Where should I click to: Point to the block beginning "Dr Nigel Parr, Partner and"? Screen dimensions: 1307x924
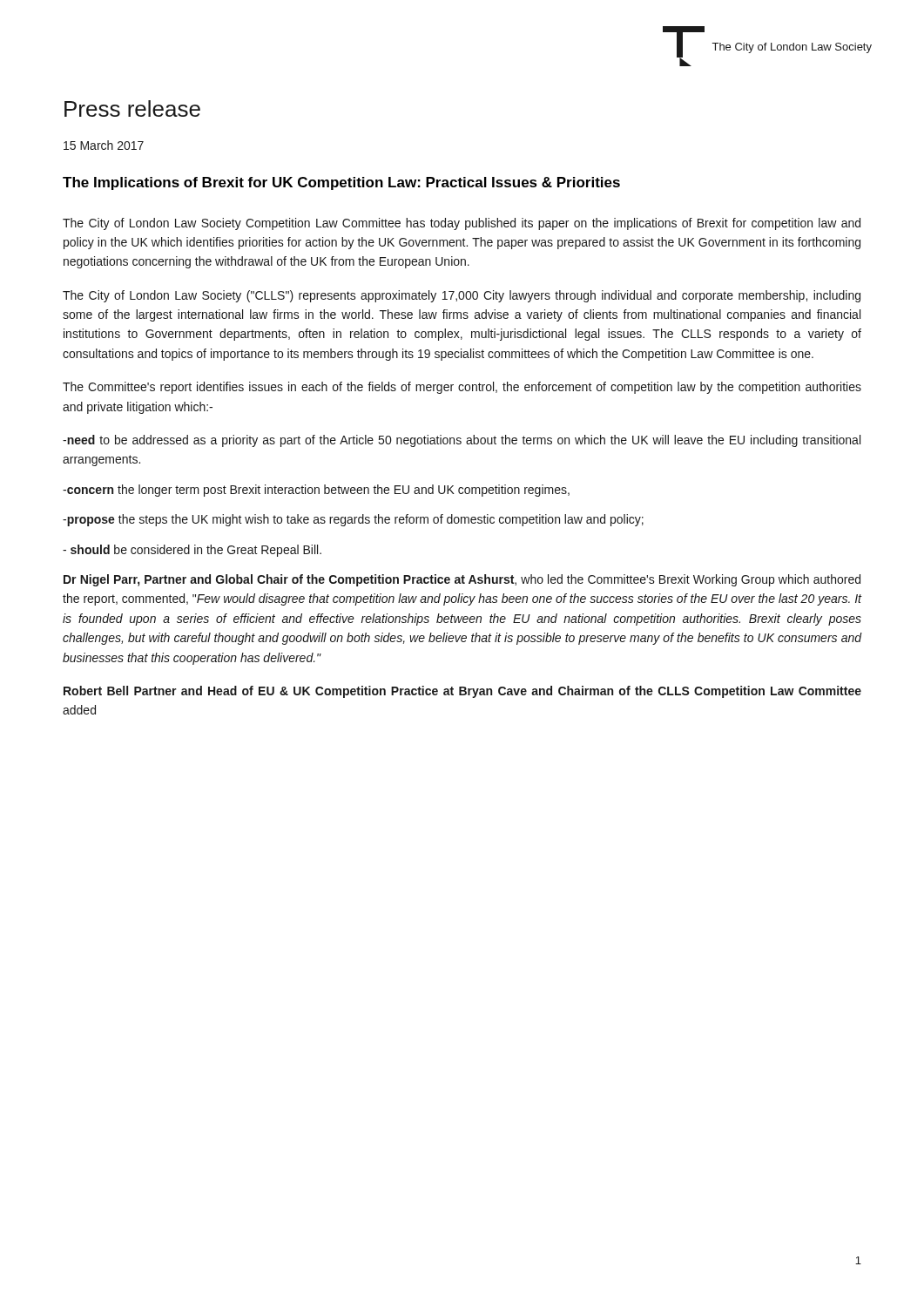click(462, 619)
